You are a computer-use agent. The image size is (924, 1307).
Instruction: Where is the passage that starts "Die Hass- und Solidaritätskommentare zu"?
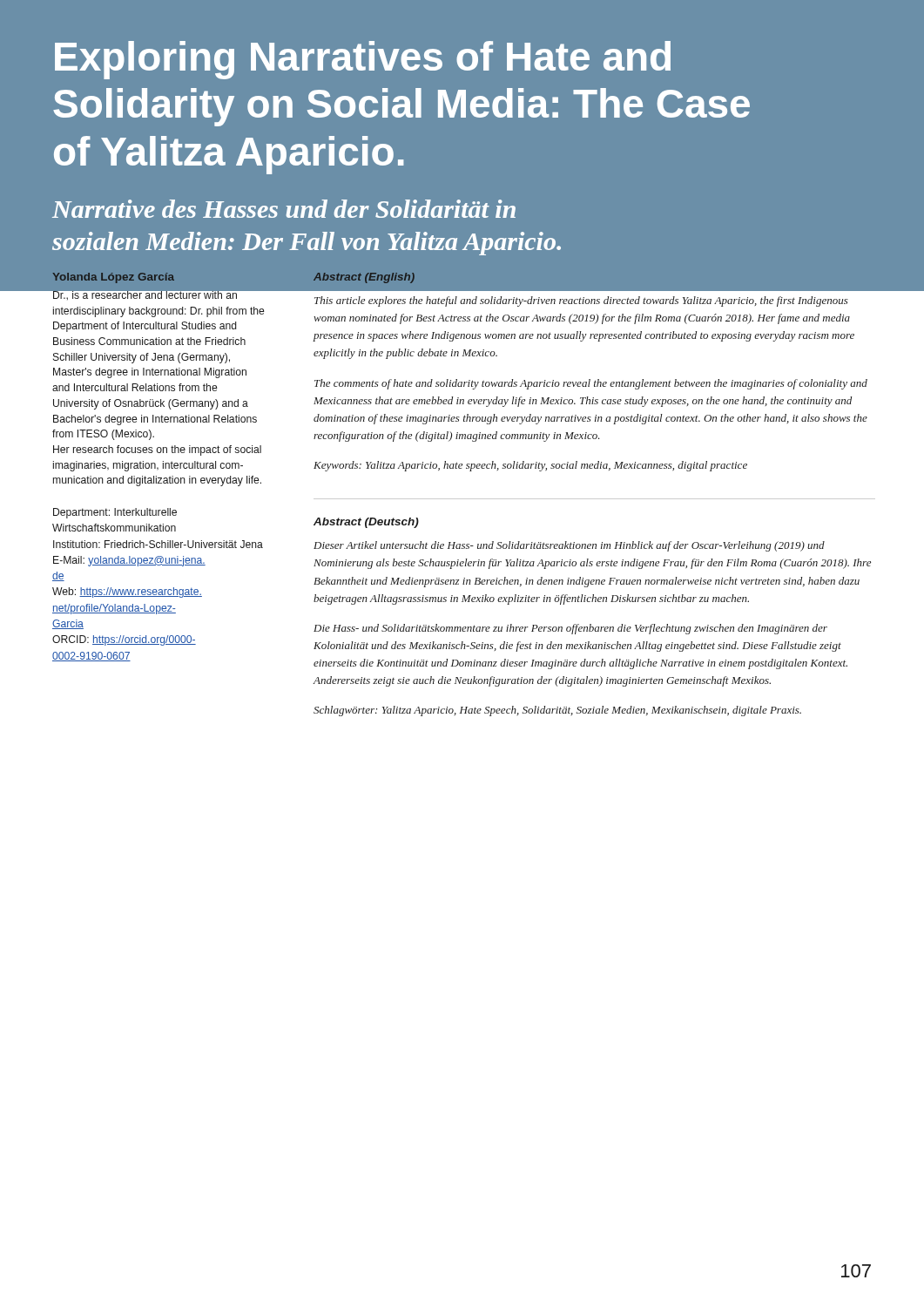pyautogui.click(x=581, y=654)
